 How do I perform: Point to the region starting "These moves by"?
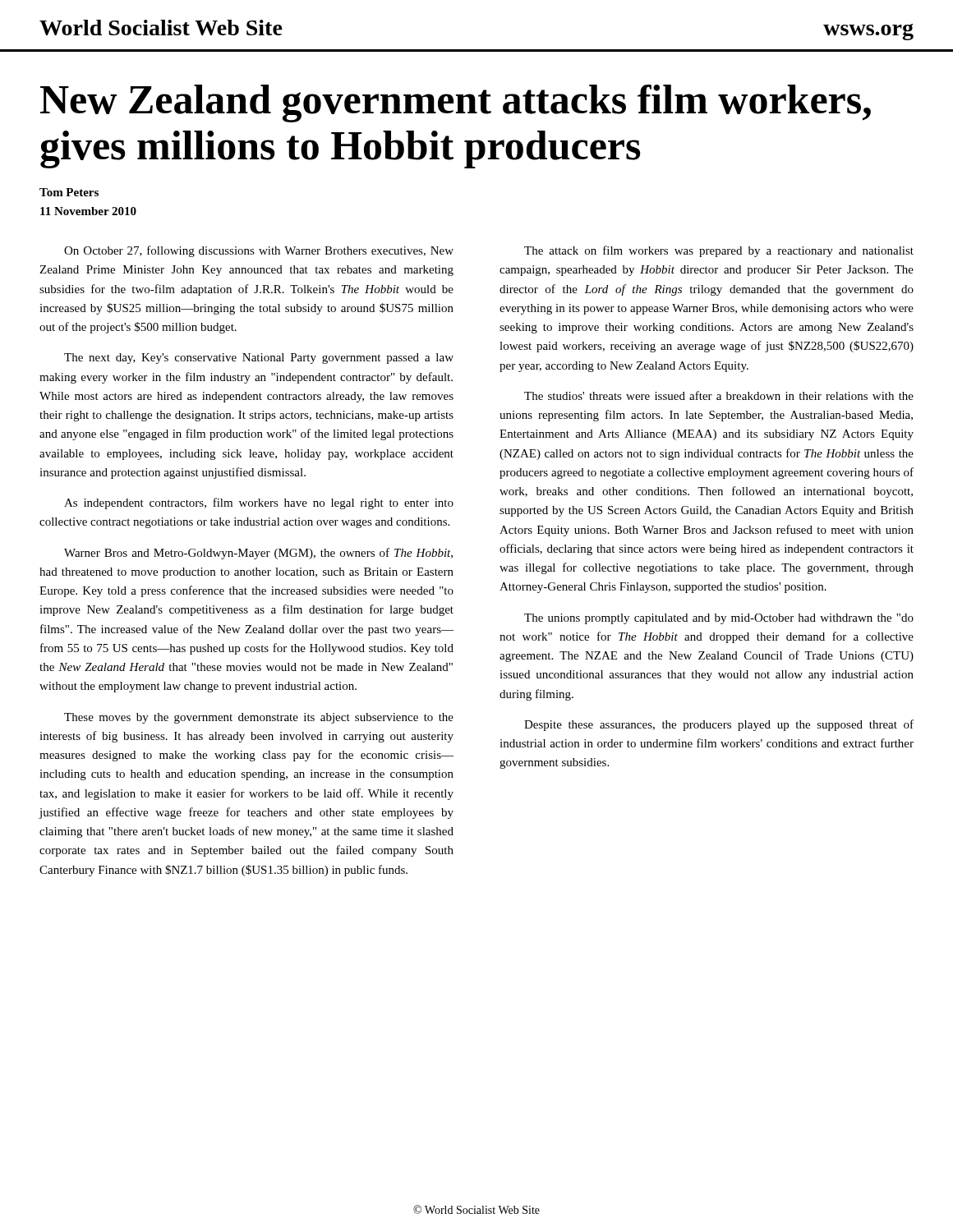246,793
